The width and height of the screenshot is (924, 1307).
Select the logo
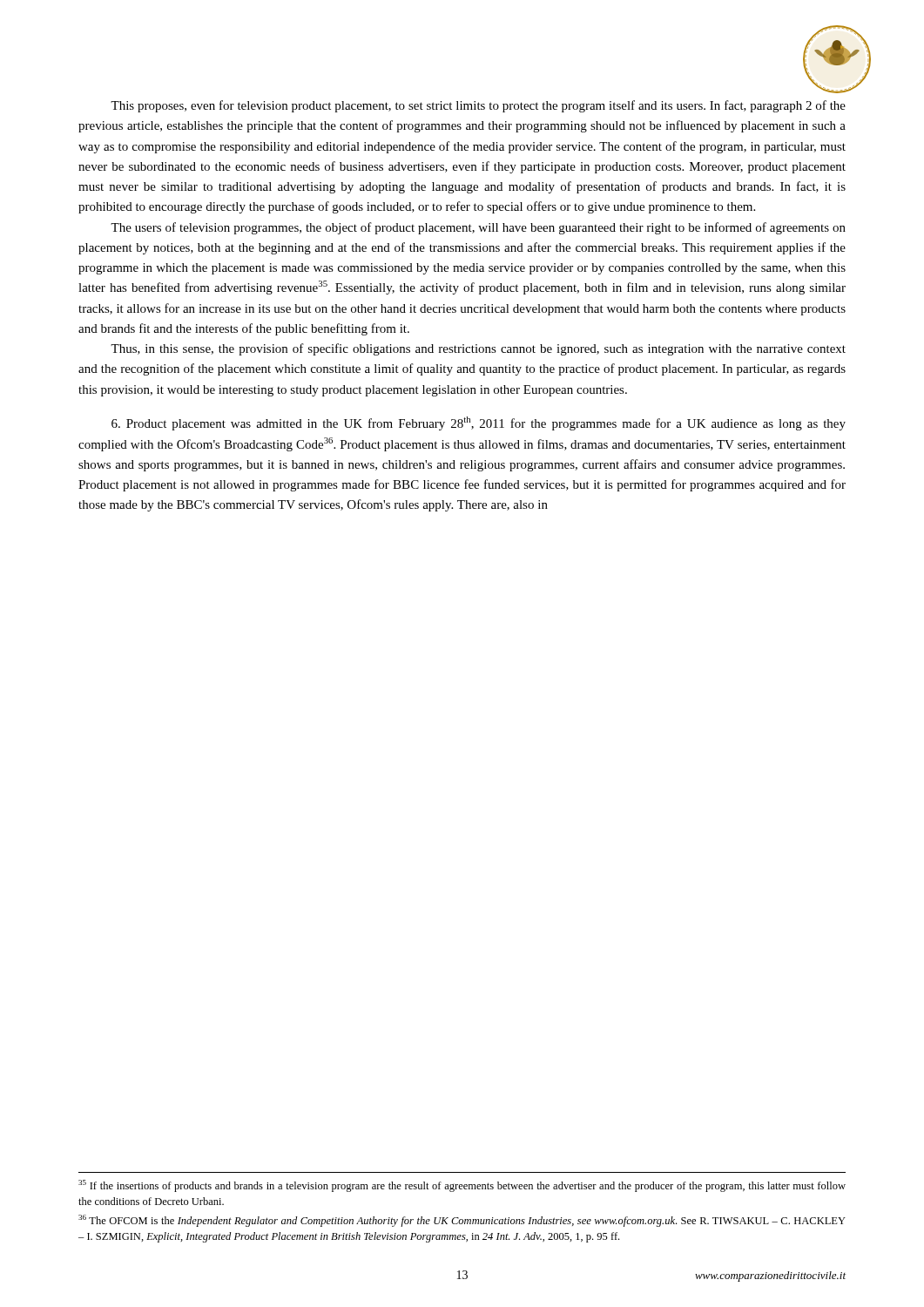click(x=837, y=59)
